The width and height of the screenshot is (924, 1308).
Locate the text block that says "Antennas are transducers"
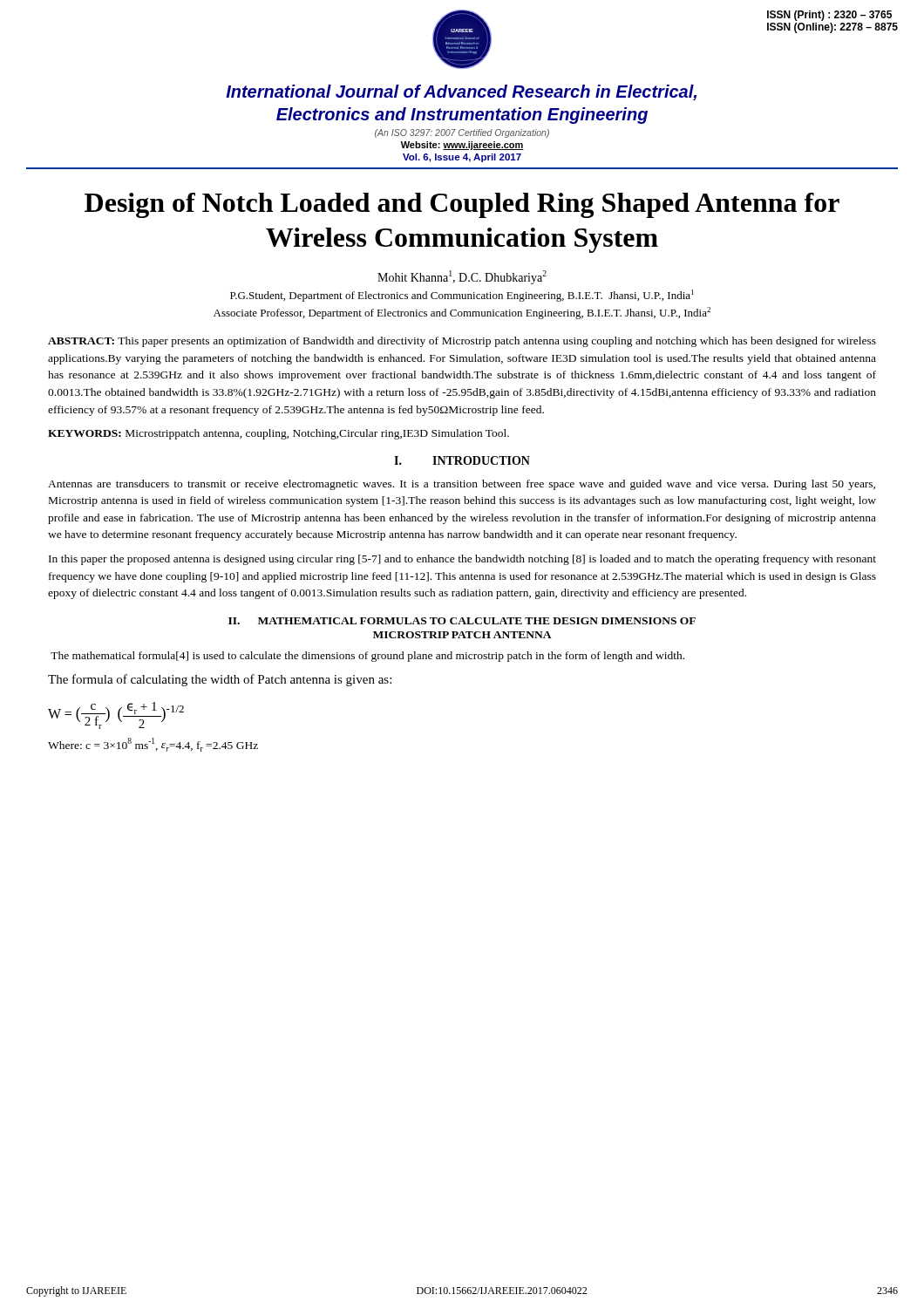tap(462, 509)
